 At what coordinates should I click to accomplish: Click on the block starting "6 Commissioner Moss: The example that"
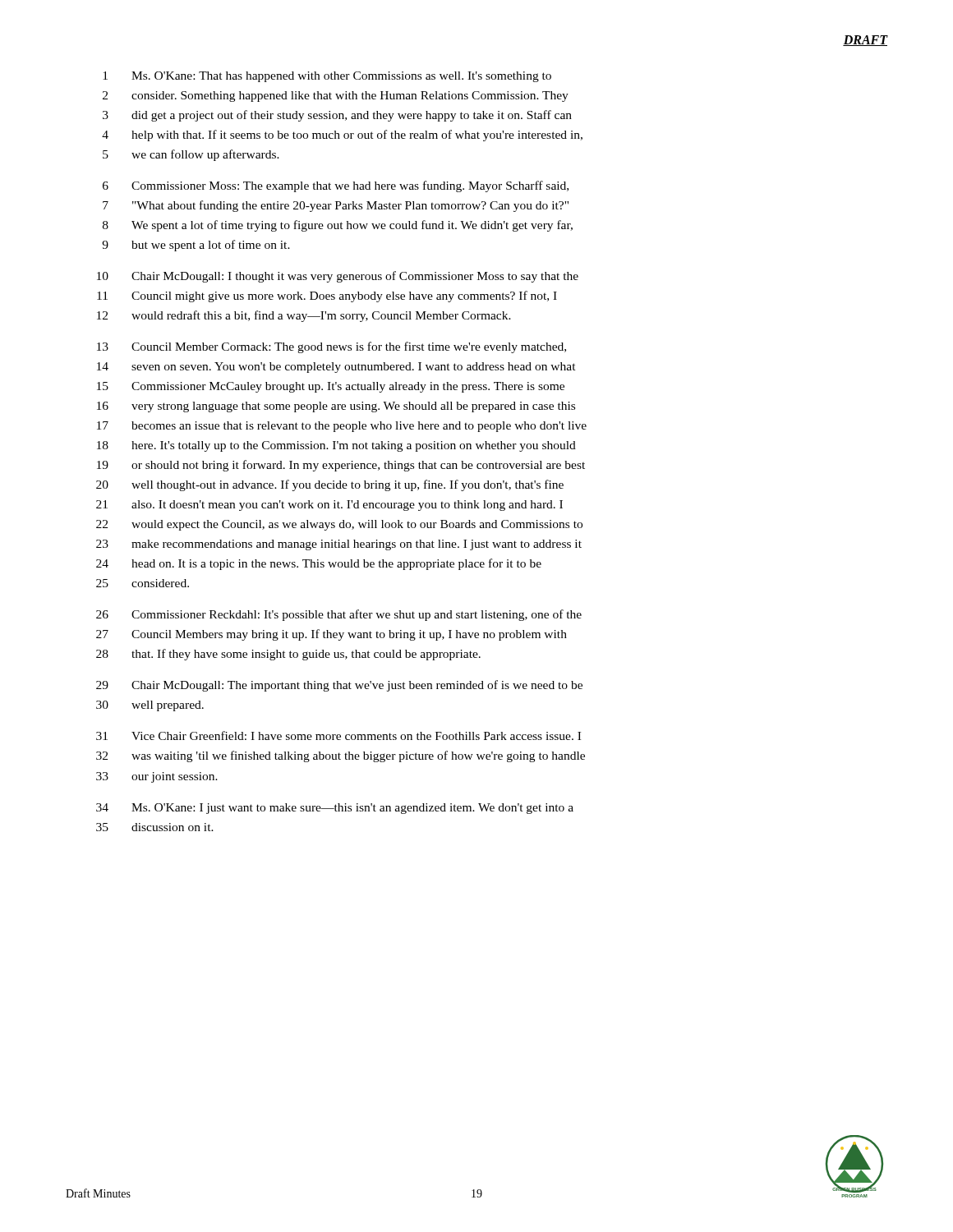pos(476,215)
